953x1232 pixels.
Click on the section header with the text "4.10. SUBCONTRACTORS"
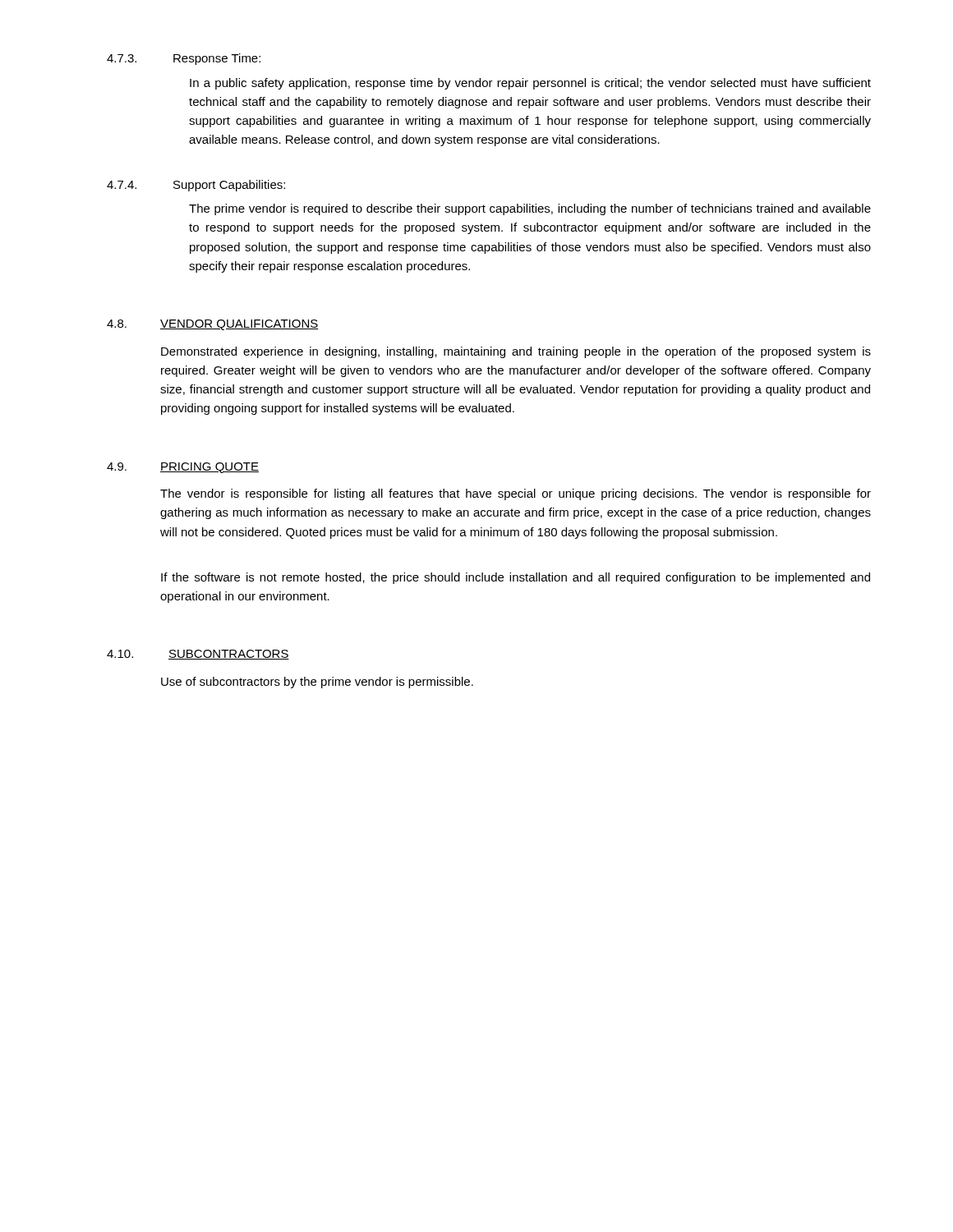[x=198, y=655]
